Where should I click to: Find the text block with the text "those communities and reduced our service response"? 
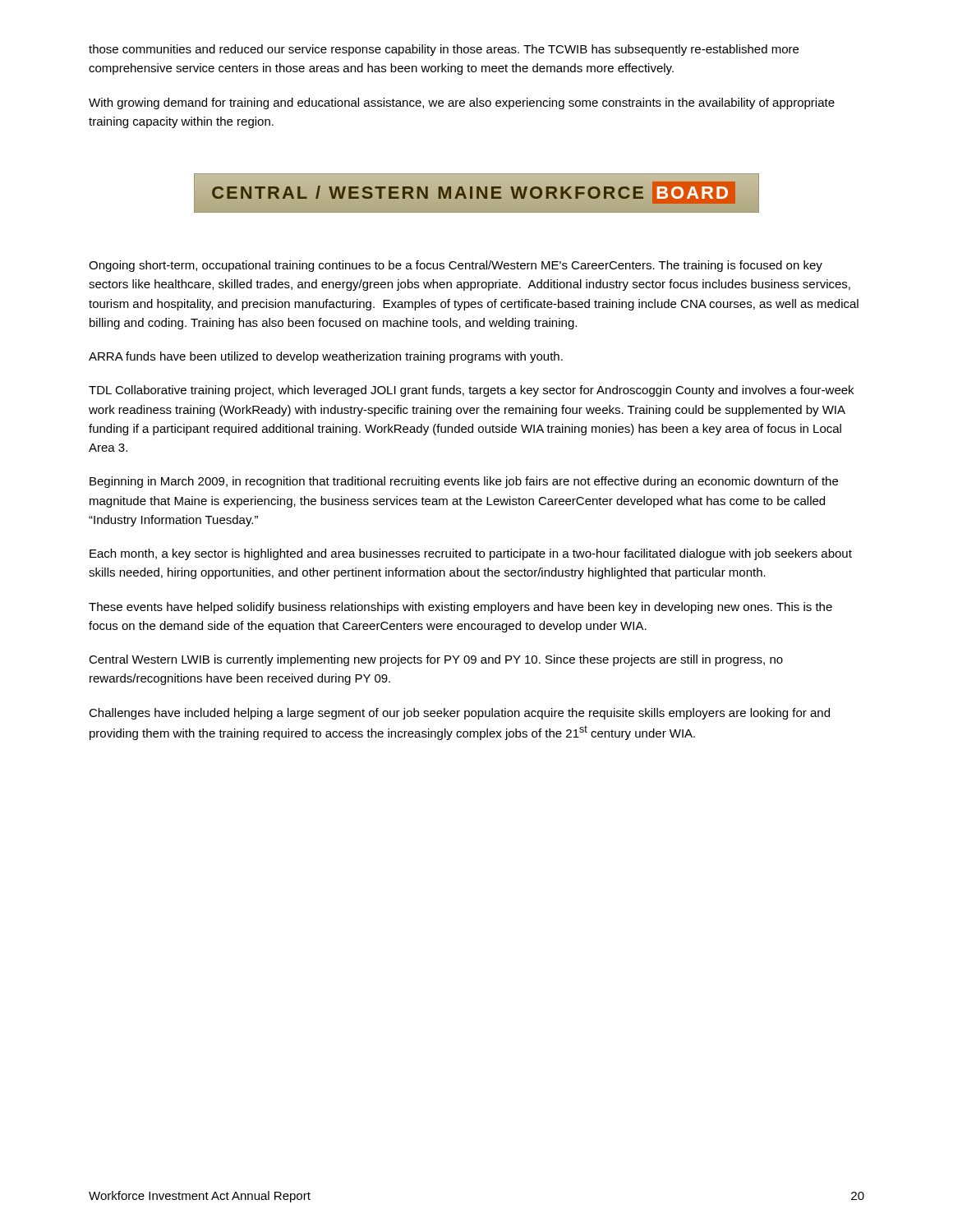(444, 58)
